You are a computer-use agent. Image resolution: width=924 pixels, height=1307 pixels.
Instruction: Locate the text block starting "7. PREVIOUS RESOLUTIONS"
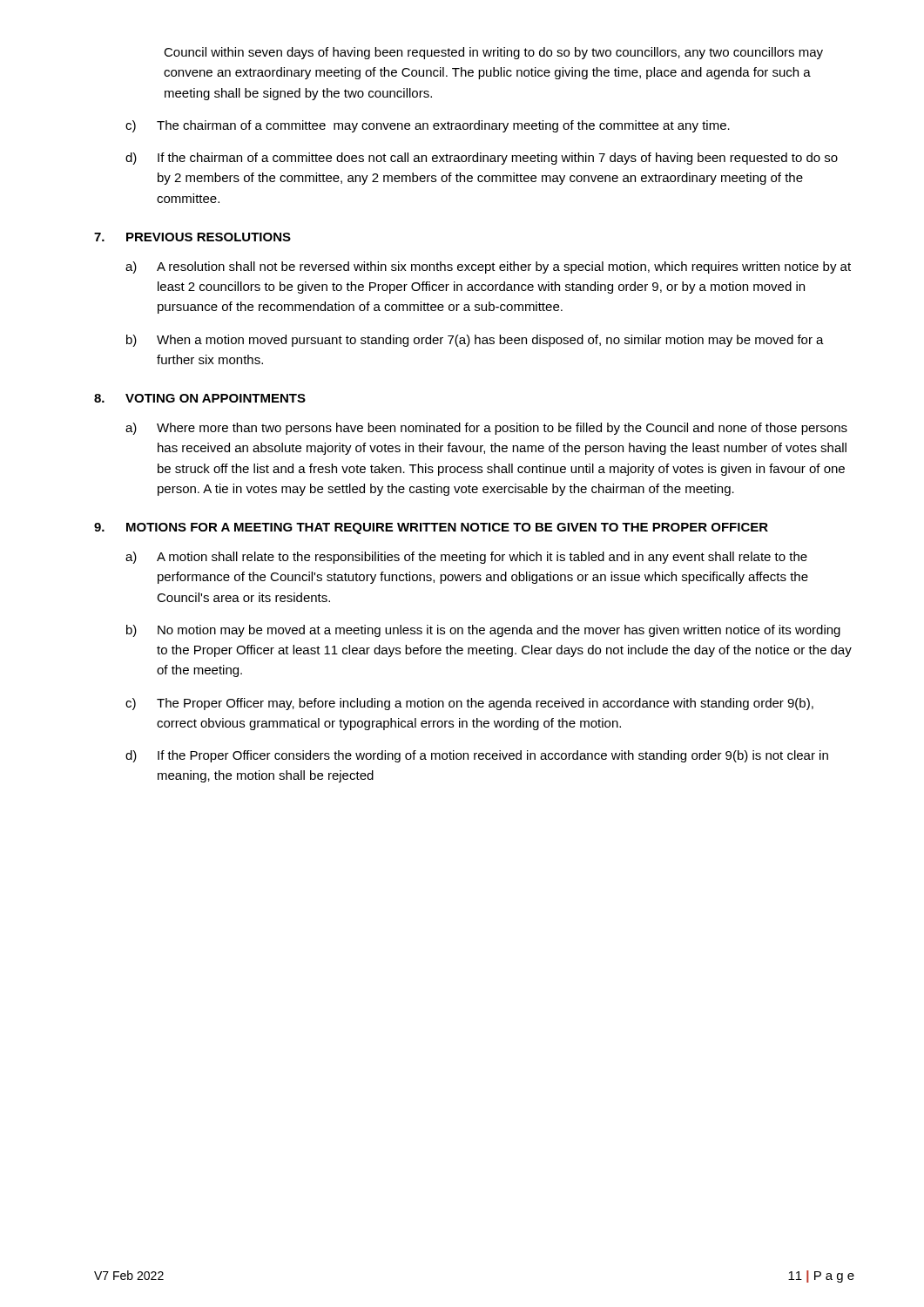[x=192, y=237]
